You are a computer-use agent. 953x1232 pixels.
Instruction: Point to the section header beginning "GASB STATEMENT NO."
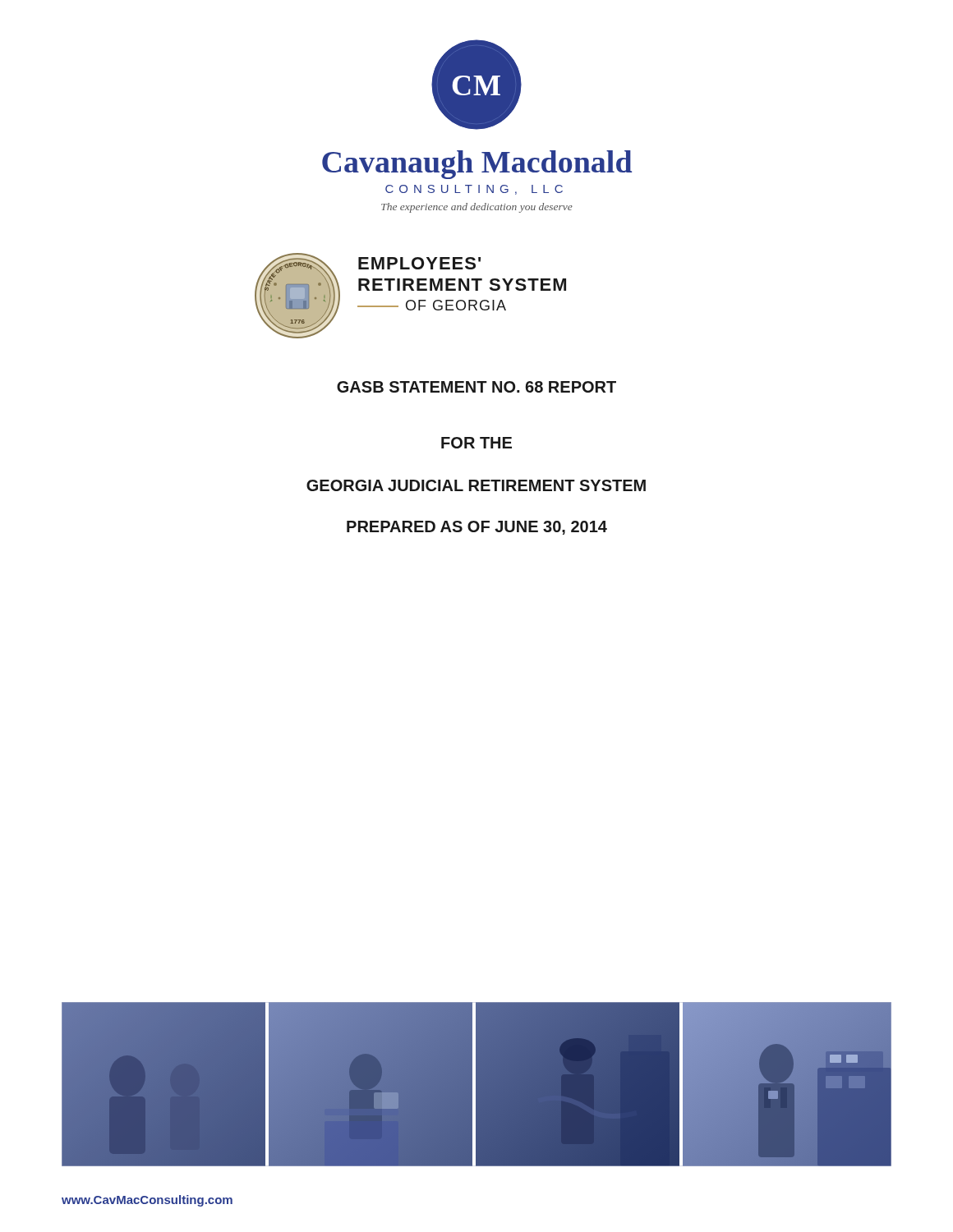476,387
